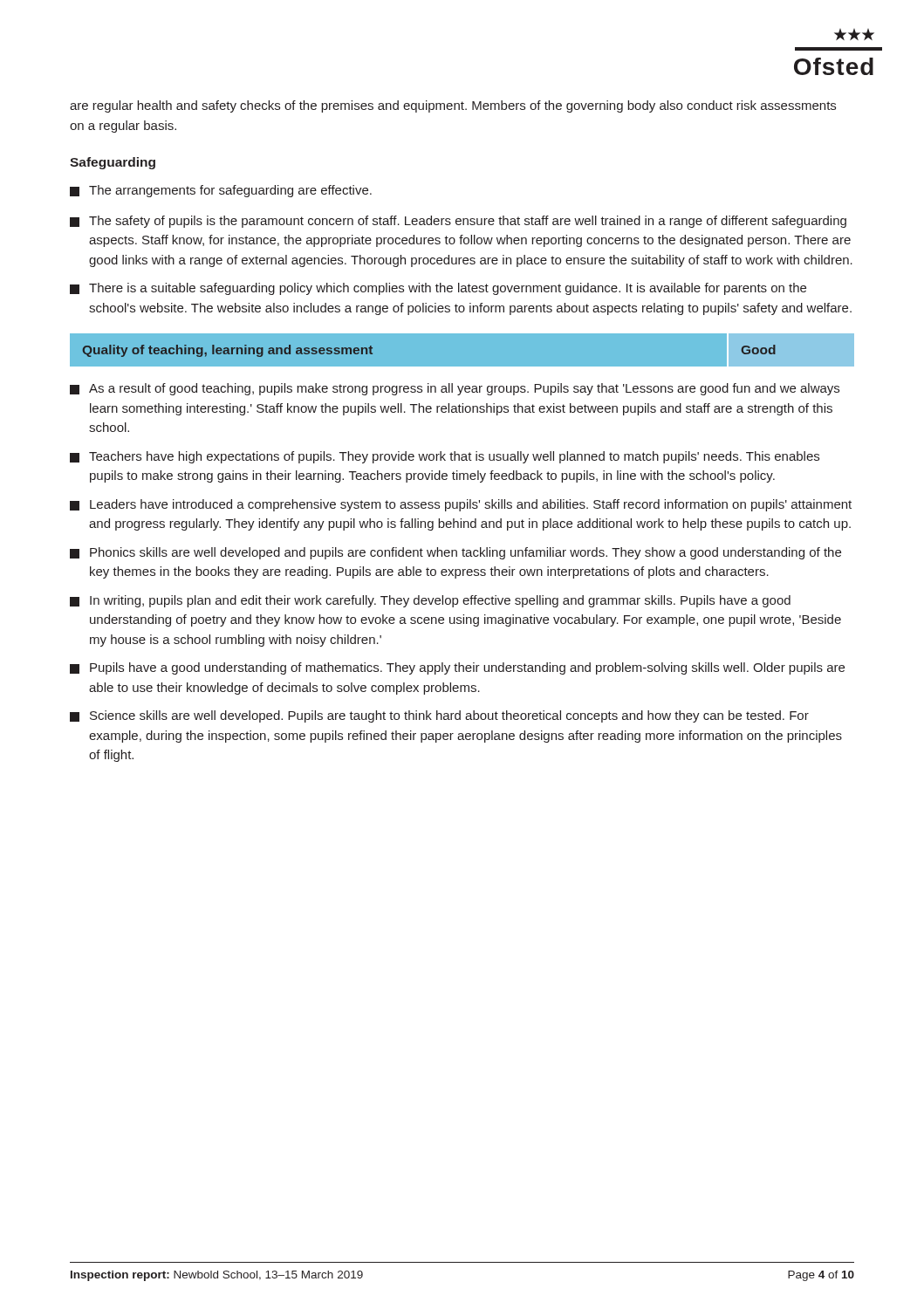924x1309 pixels.
Task: Point to the region starting "Science skills are well developed. Pupils are taught"
Action: tap(462, 735)
